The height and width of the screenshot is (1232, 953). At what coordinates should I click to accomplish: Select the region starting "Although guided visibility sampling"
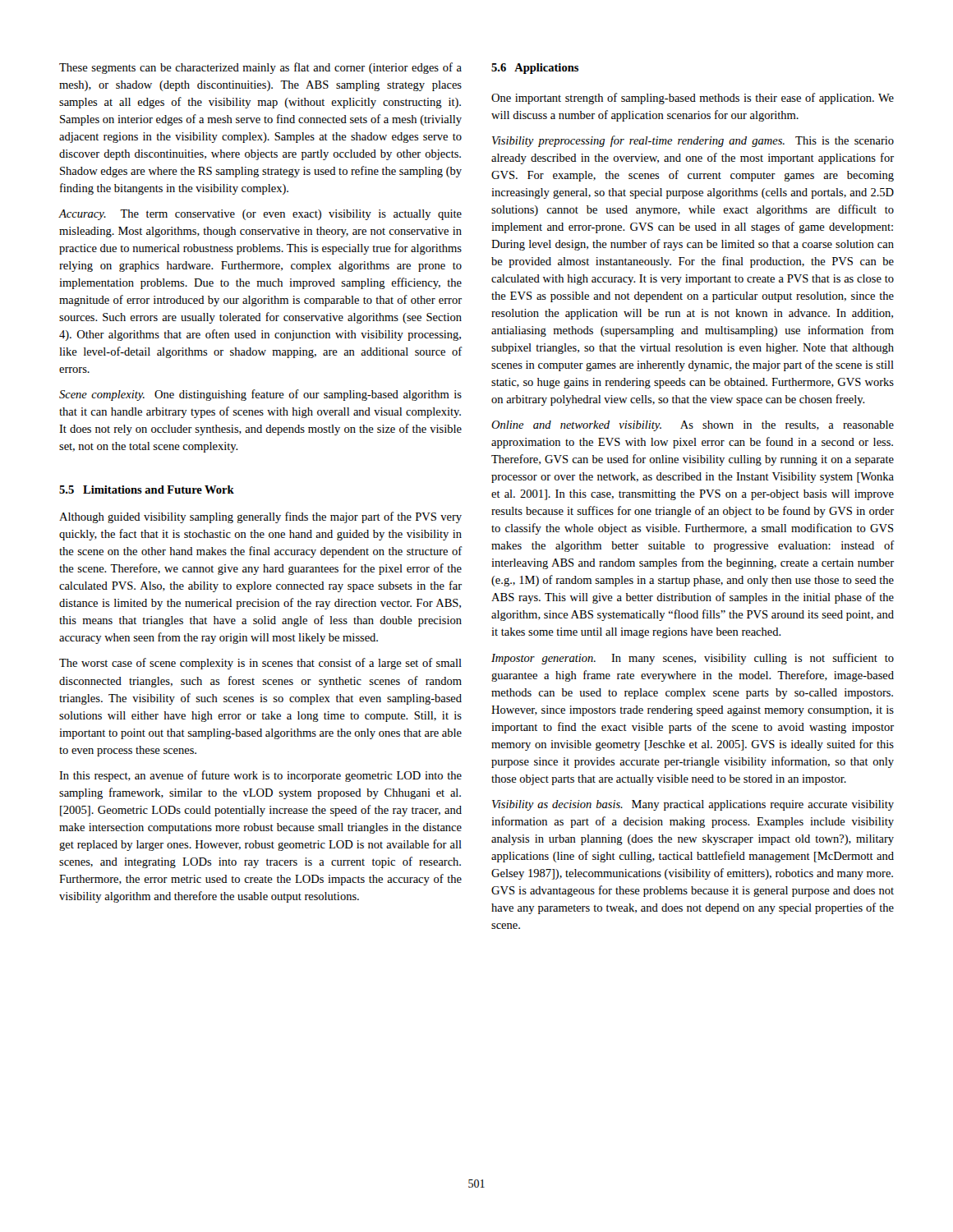point(260,578)
